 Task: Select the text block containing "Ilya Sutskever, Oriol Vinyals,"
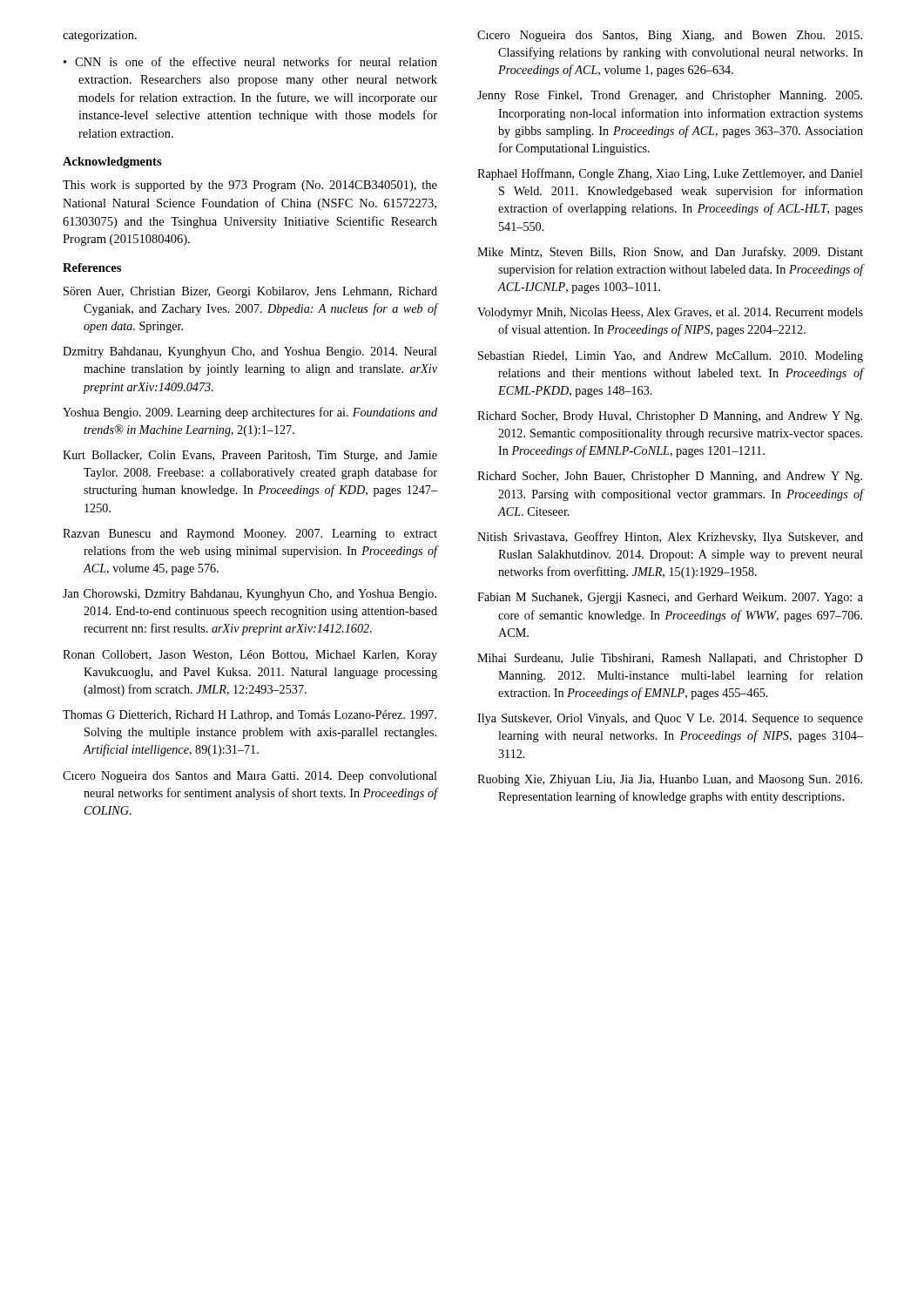[670, 736]
